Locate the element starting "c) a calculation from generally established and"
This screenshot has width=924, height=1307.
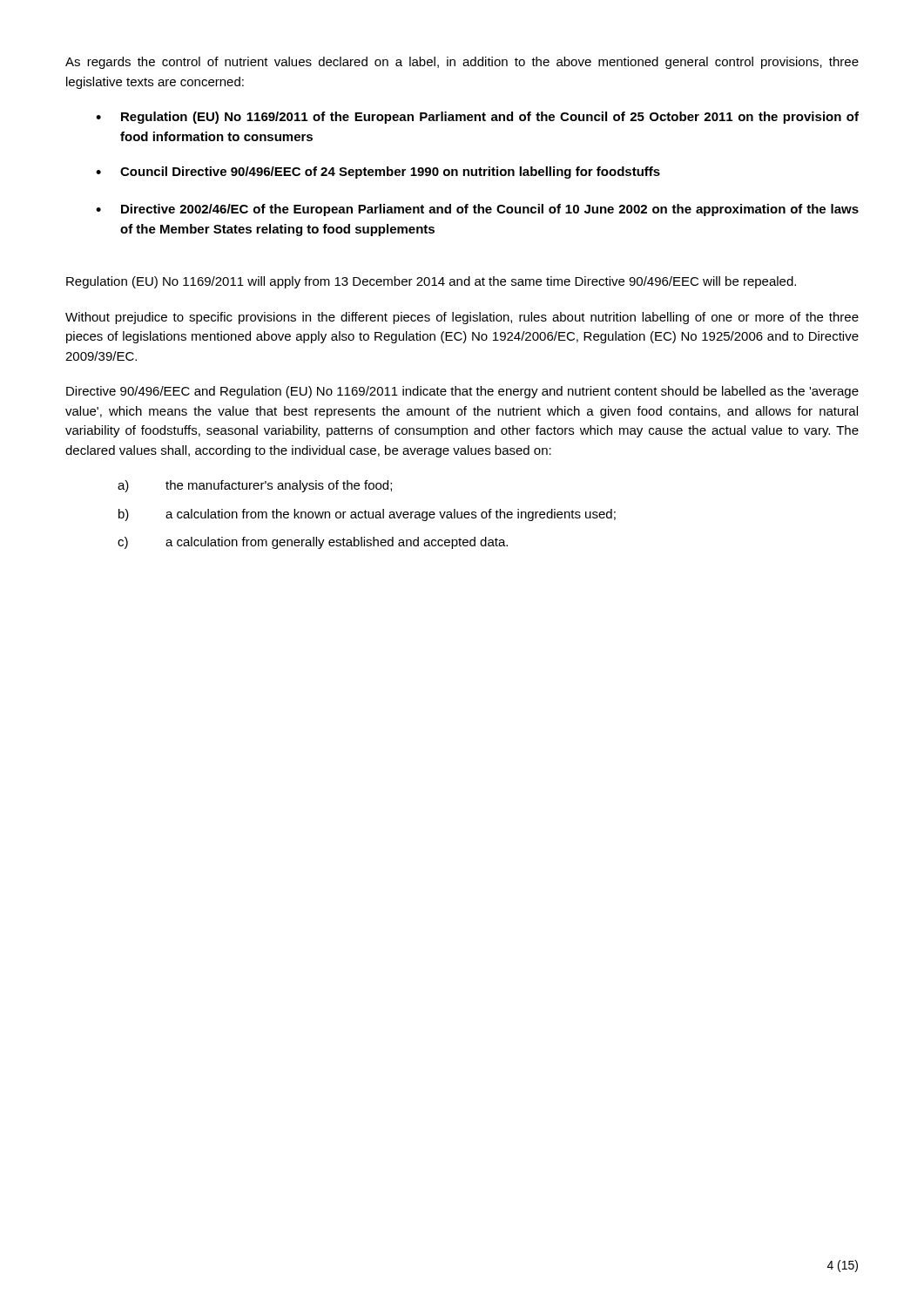488,542
